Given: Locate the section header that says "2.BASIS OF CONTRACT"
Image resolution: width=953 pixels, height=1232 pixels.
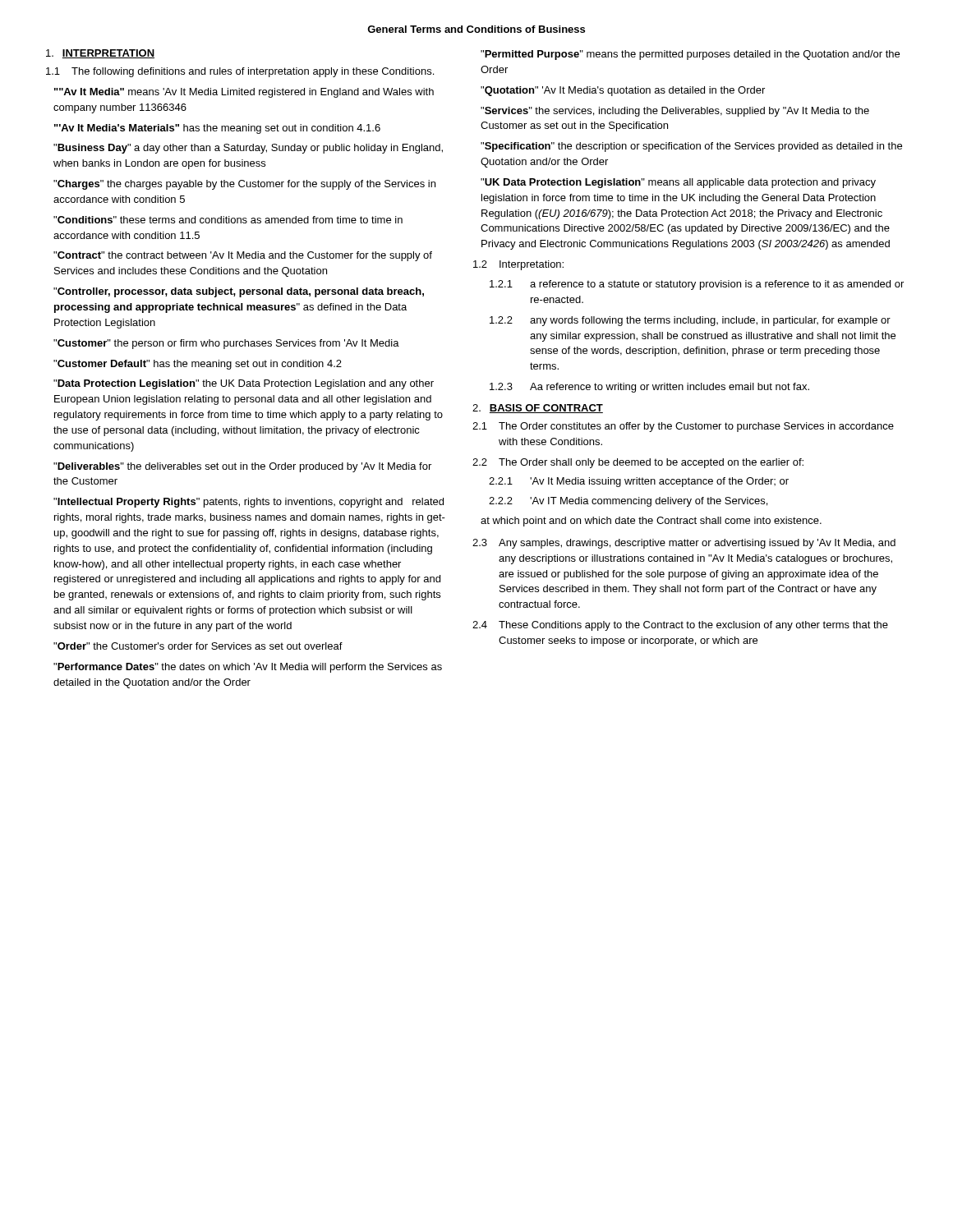Looking at the screenshot, I should 538,408.
